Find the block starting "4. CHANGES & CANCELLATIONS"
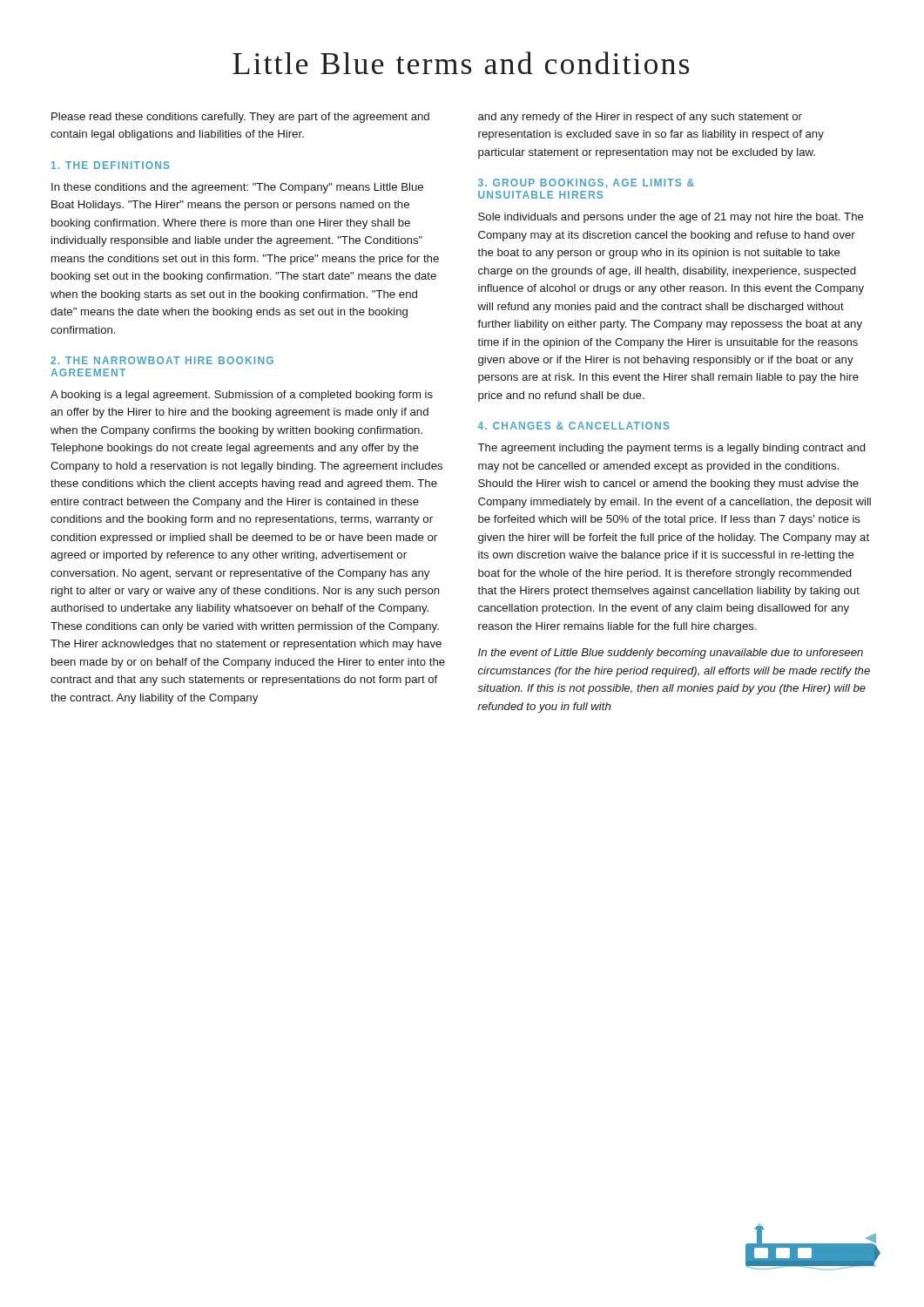The image size is (924, 1307). (574, 426)
